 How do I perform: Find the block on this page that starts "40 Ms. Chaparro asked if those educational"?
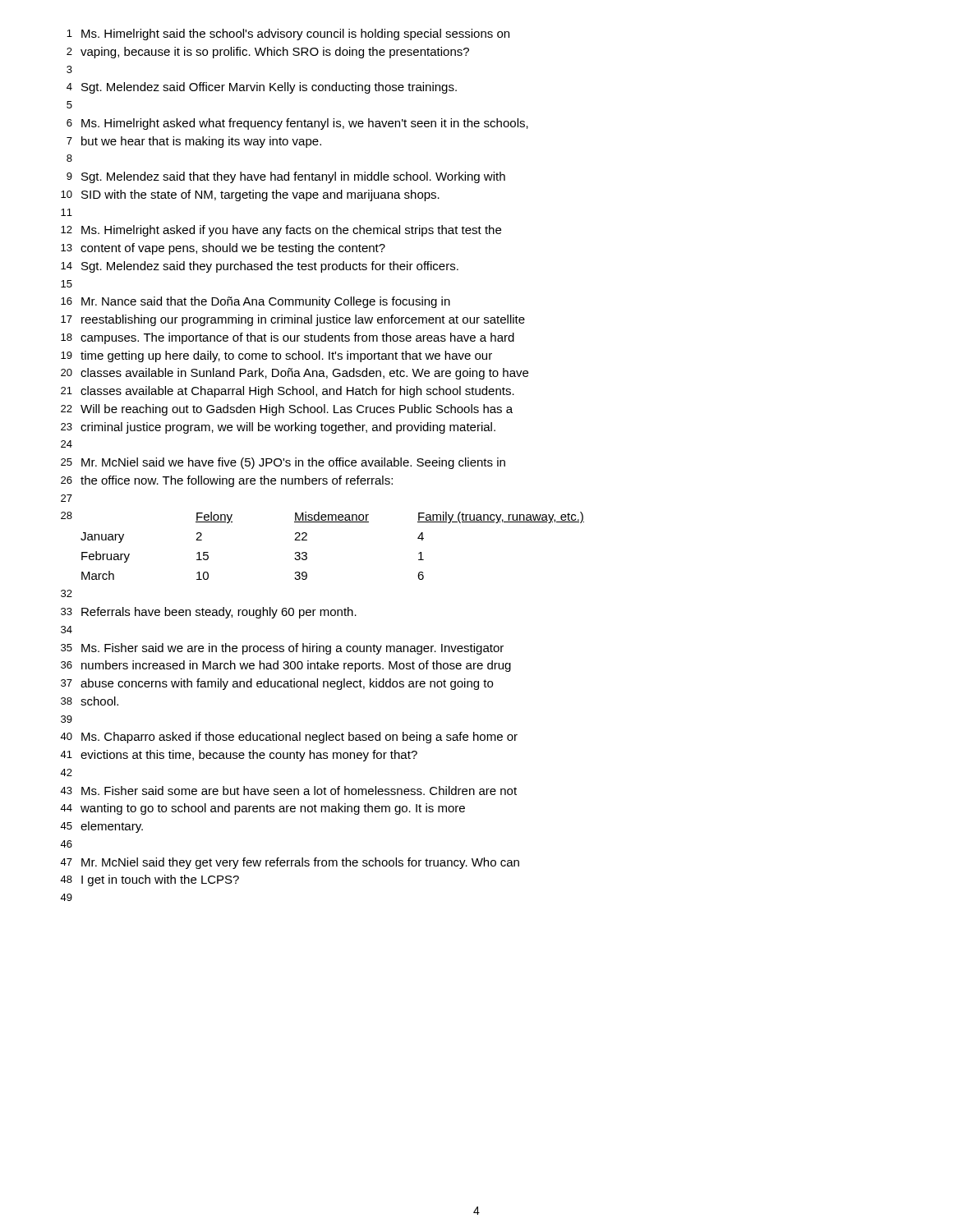coord(476,737)
